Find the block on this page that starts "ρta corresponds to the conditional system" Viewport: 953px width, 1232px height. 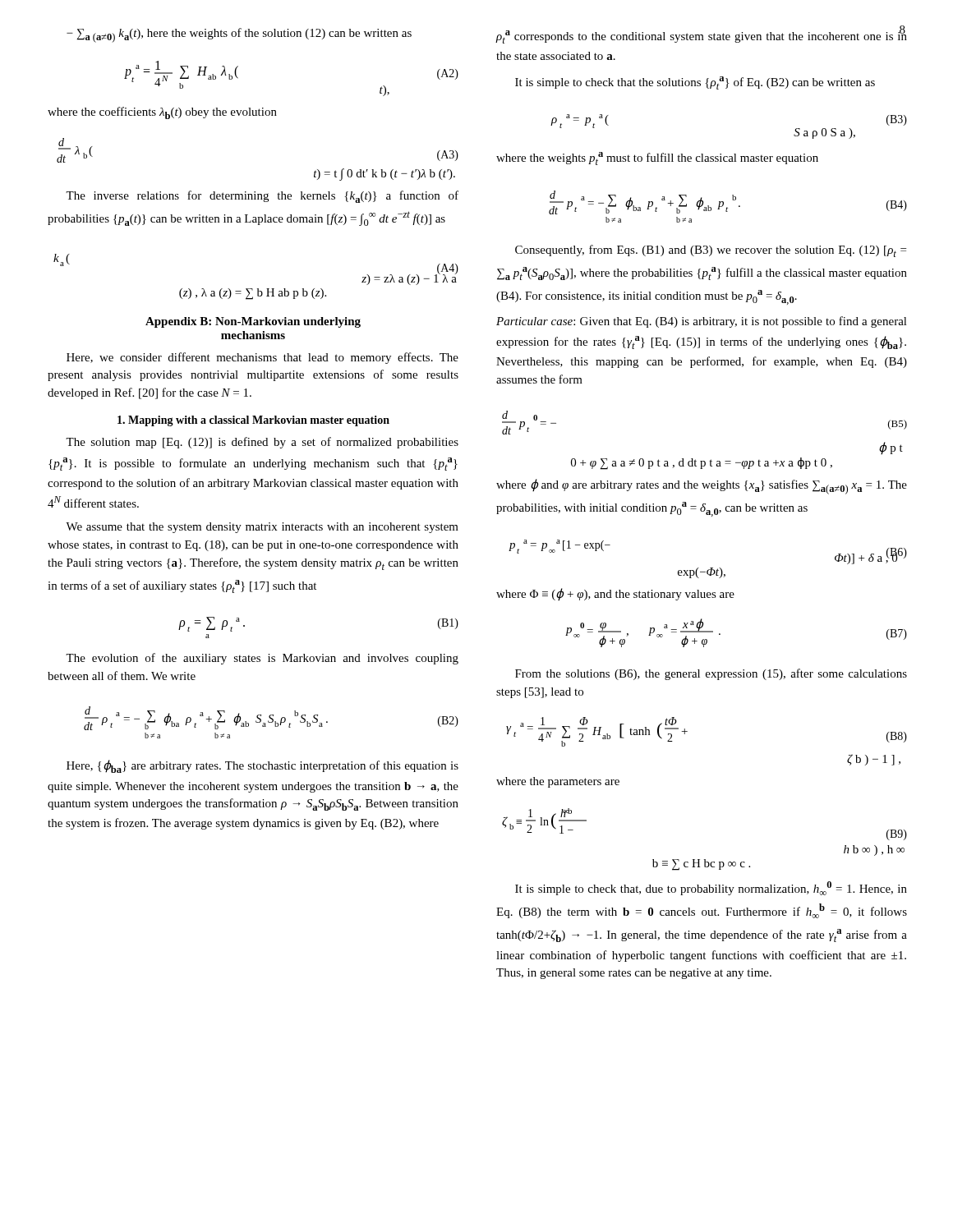click(x=702, y=45)
